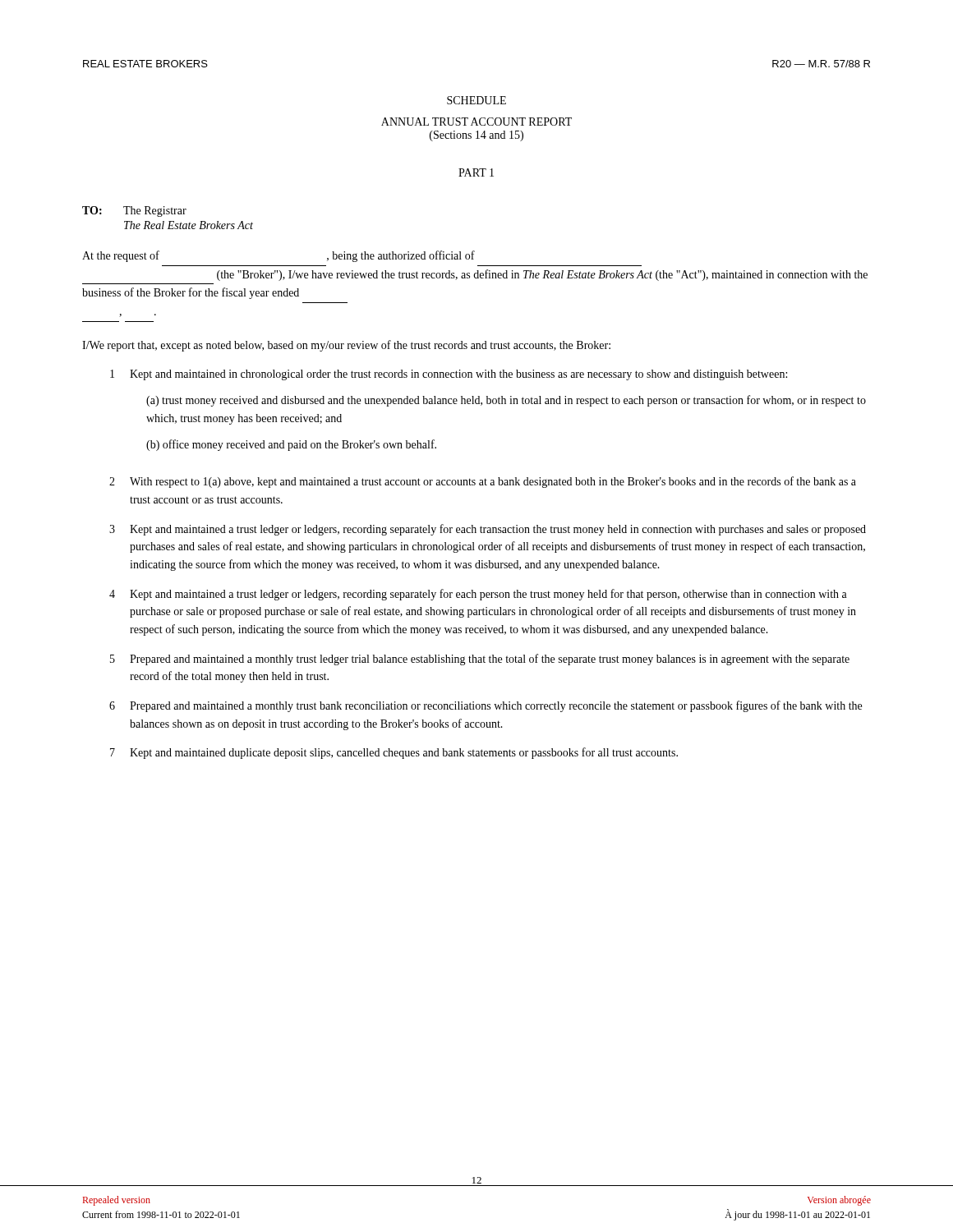Point to the block beginning "TO: The Registrar The"
The image size is (953, 1232).
coord(168,218)
